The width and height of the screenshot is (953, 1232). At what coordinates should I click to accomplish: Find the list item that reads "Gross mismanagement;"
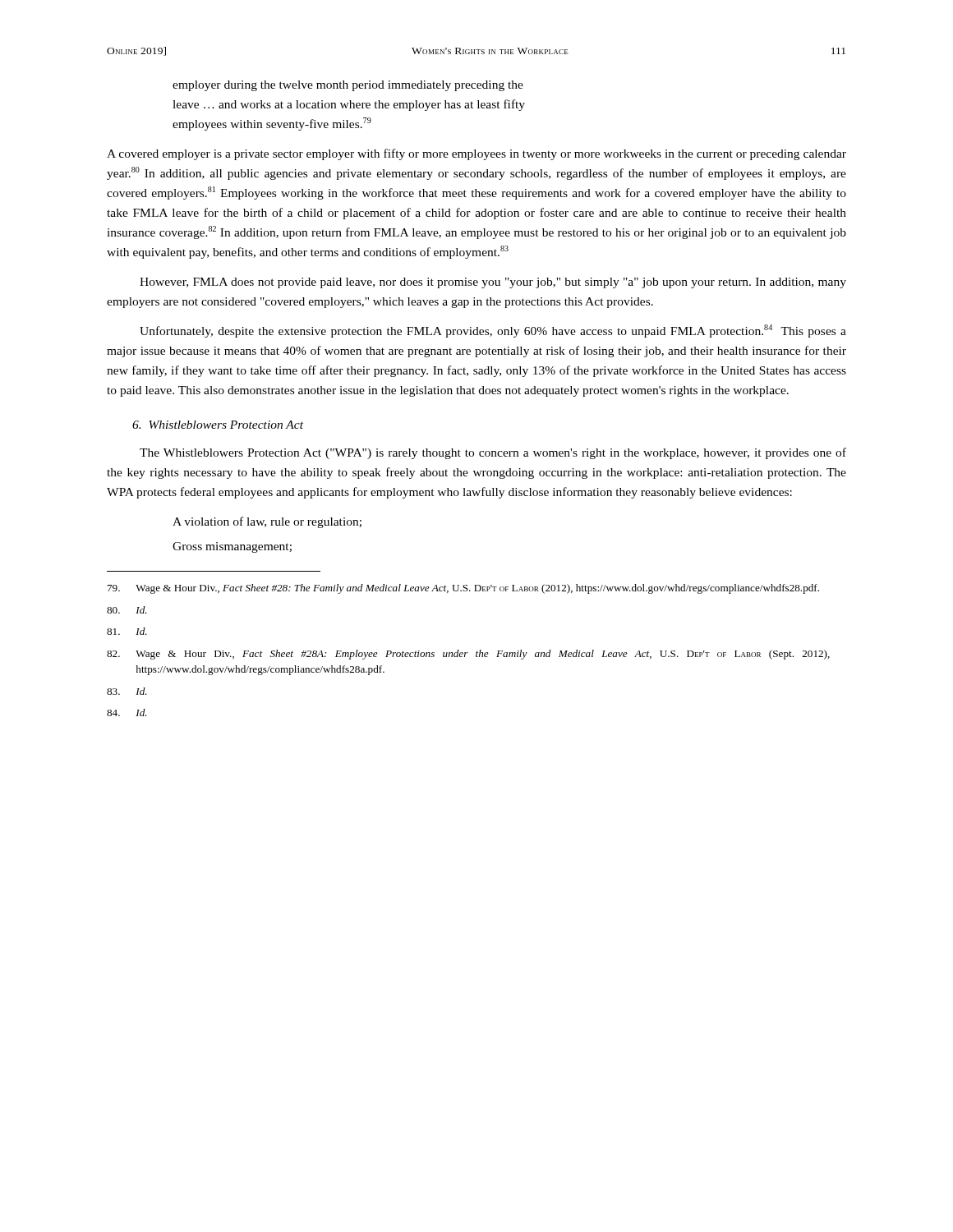(232, 546)
